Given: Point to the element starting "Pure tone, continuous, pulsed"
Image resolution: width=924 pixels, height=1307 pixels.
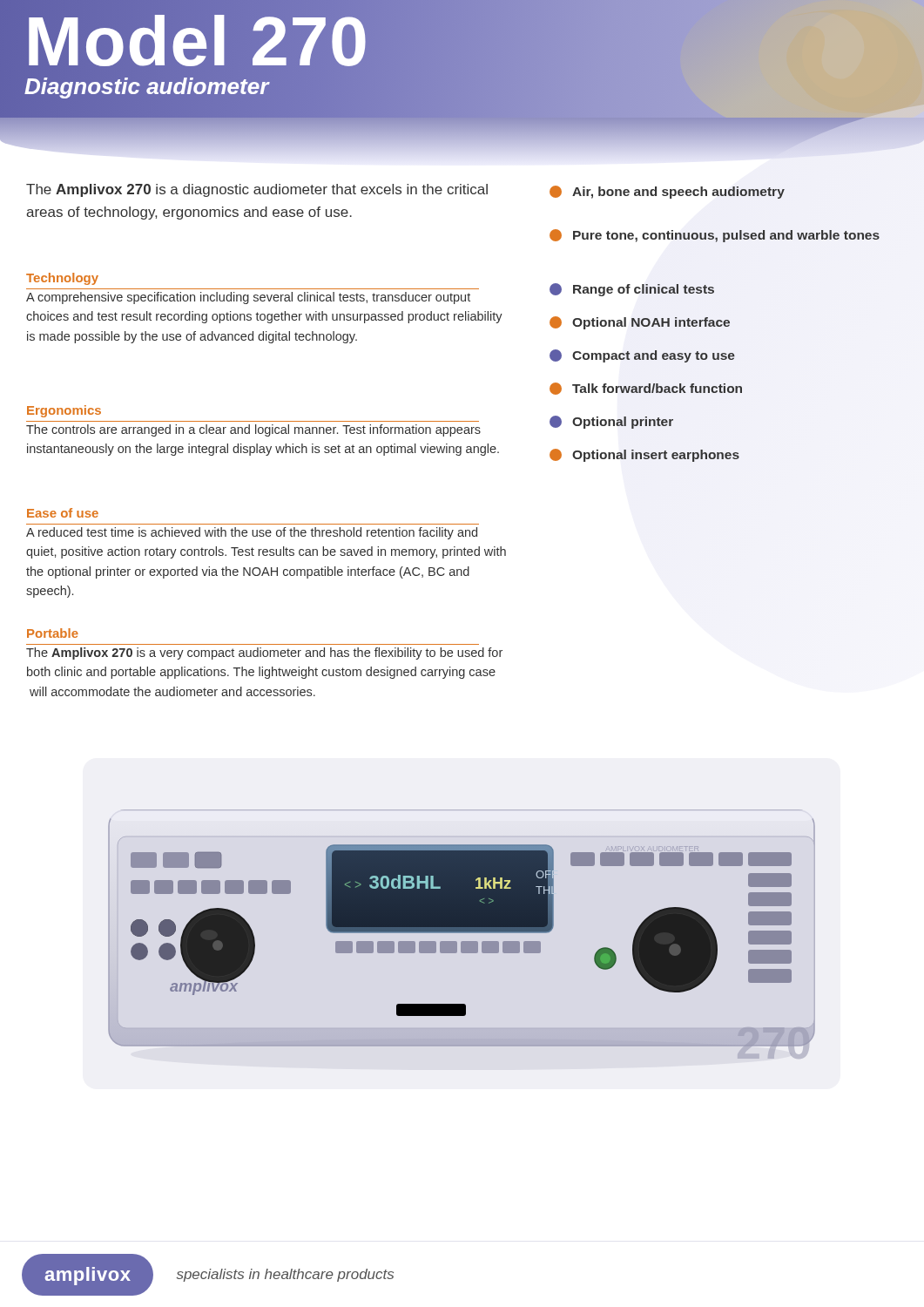Looking at the screenshot, I should click(x=714, y=236).
